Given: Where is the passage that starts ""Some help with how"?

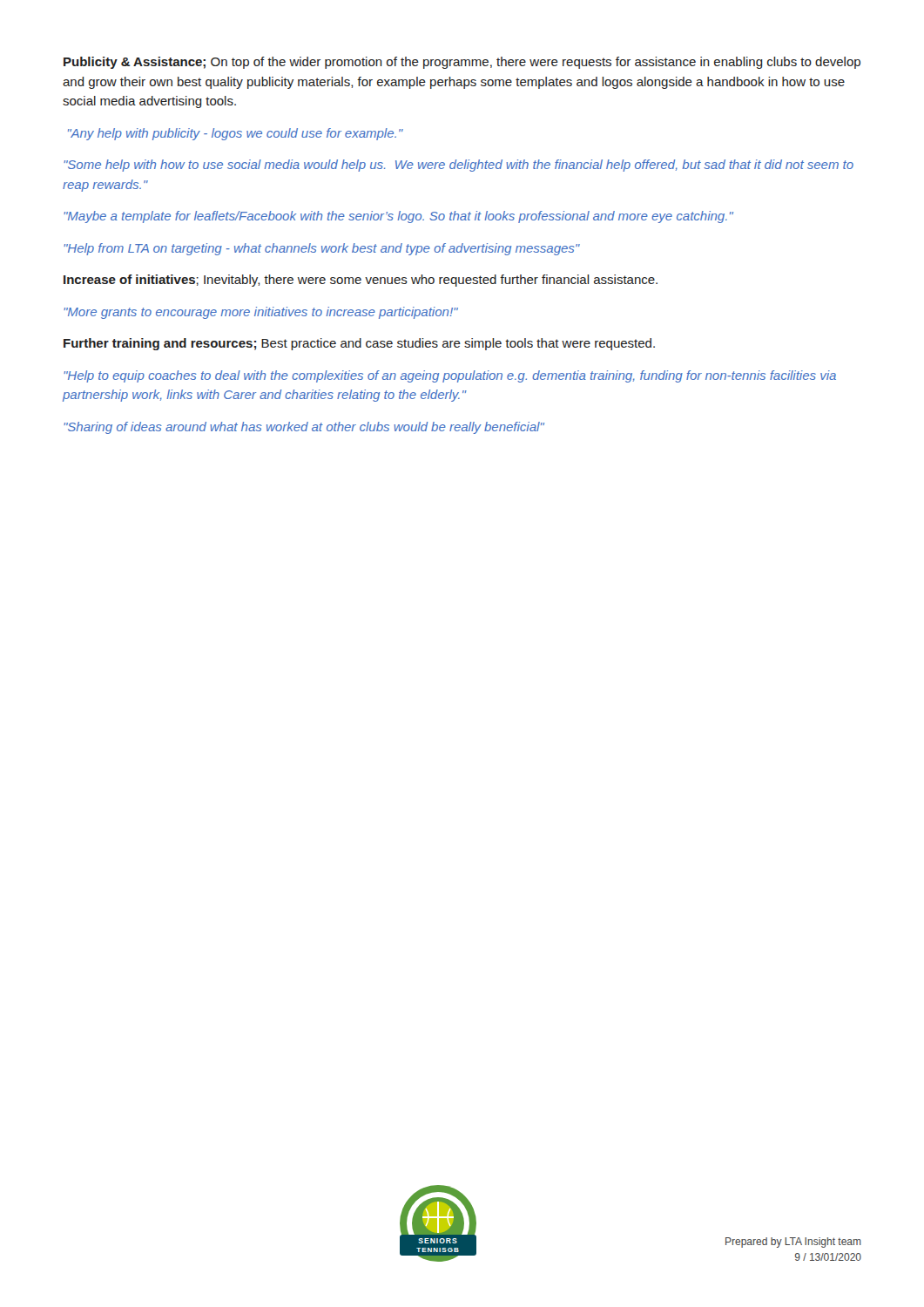Looking at the screenshot, I should (x=458, y=174).
